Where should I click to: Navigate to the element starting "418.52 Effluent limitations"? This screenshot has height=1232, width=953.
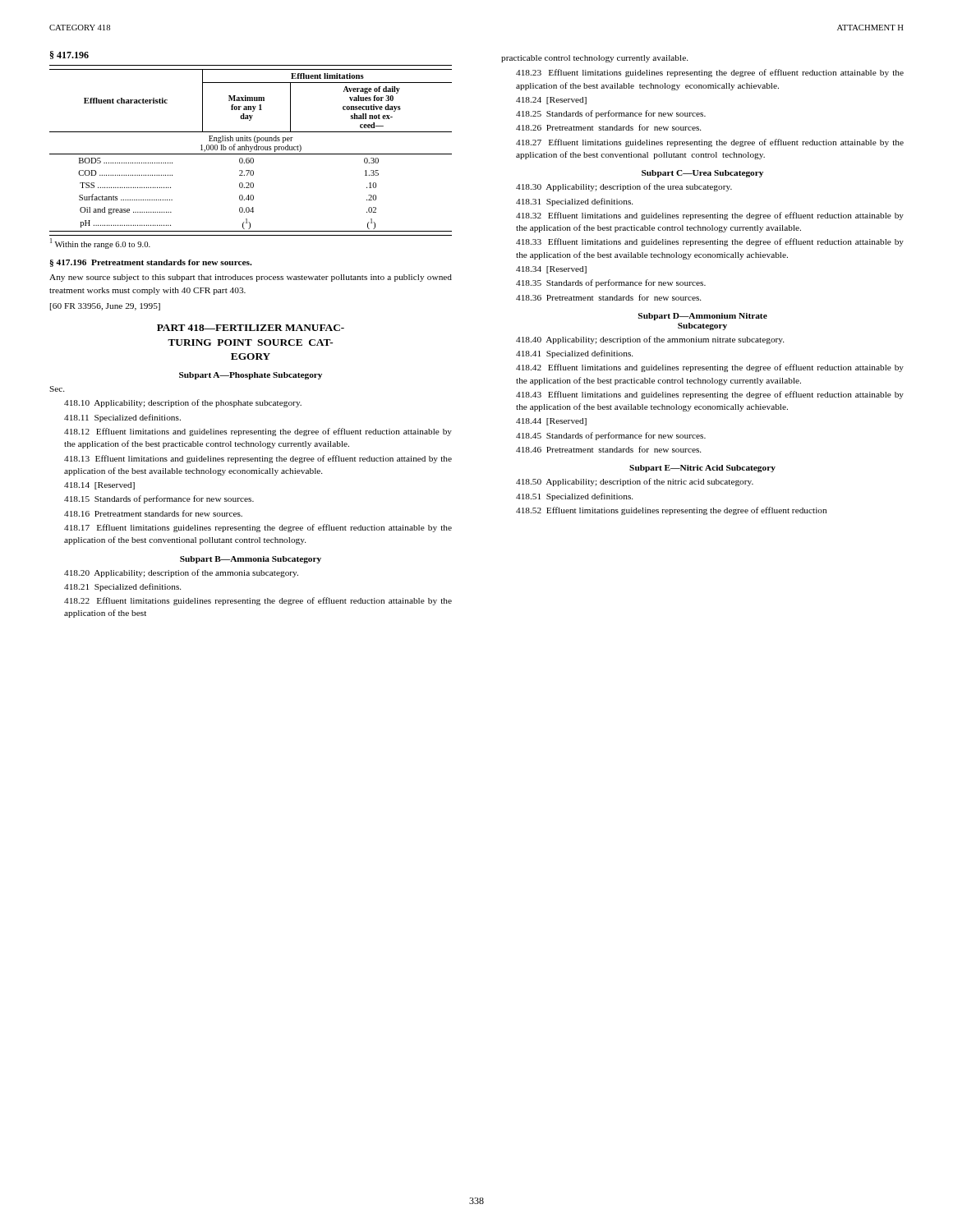(671, 510)
